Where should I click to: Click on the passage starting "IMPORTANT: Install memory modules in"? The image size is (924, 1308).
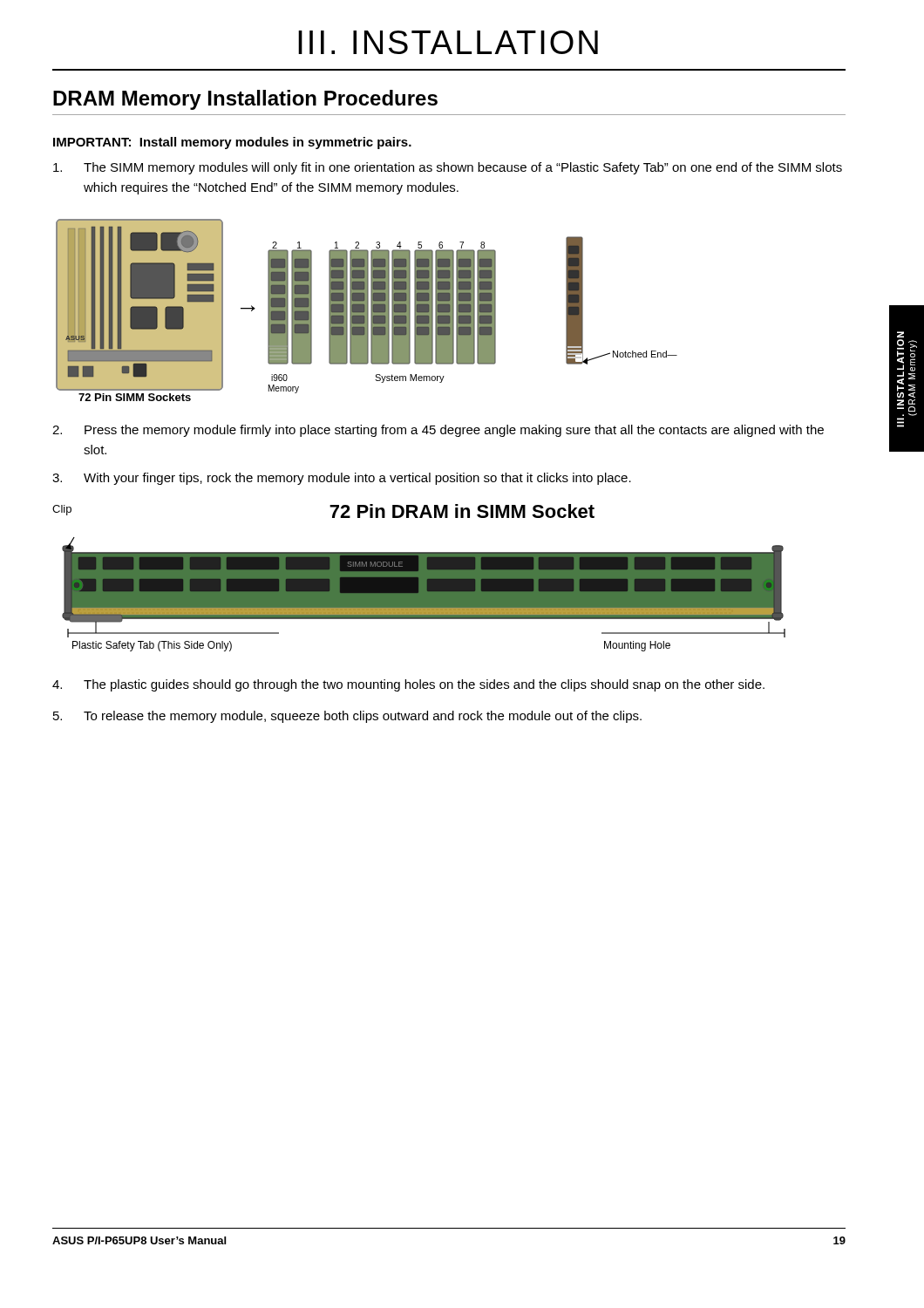(232, 142)
